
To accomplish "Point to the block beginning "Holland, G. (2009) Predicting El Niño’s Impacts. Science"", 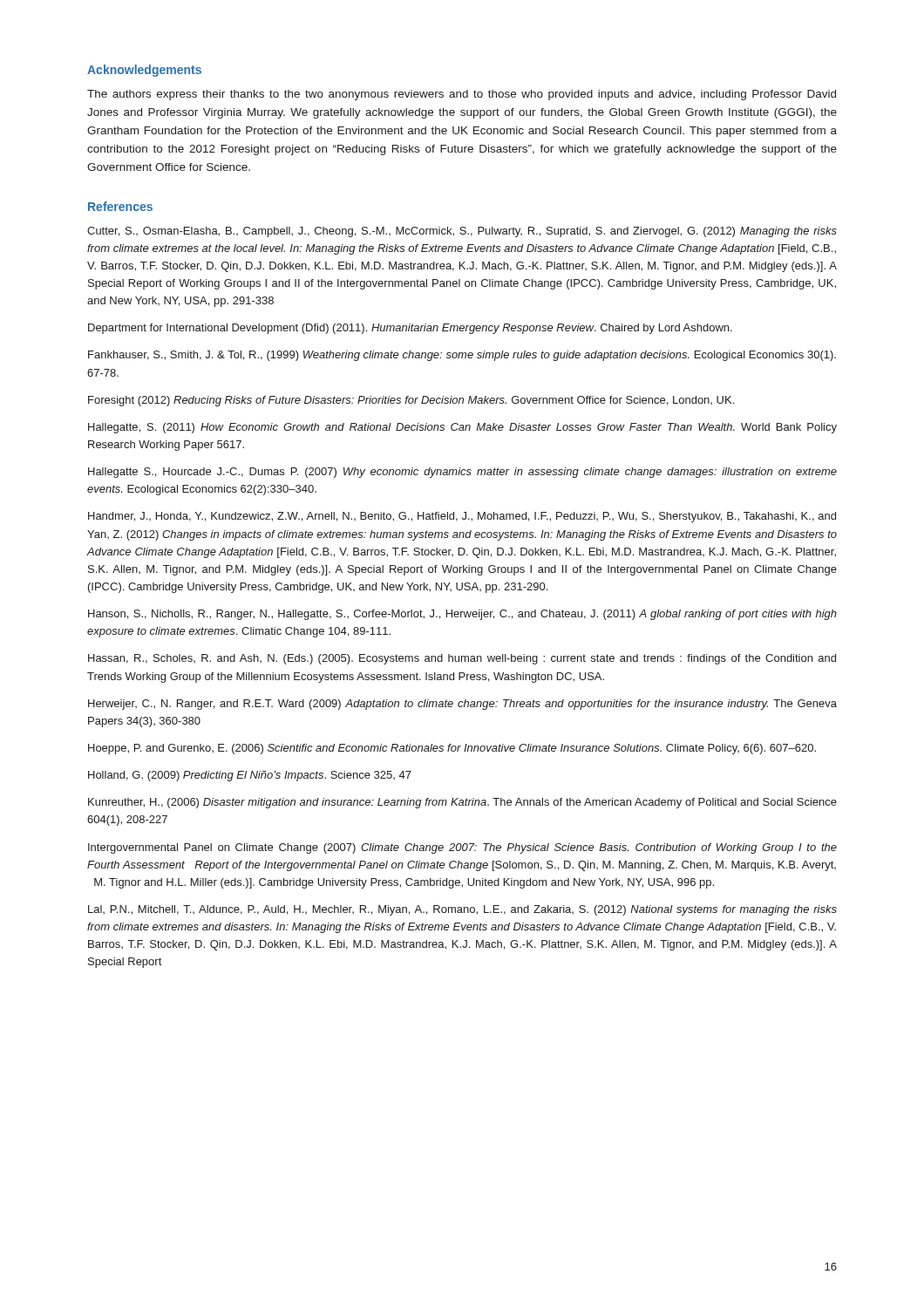I will pos(249,775).
